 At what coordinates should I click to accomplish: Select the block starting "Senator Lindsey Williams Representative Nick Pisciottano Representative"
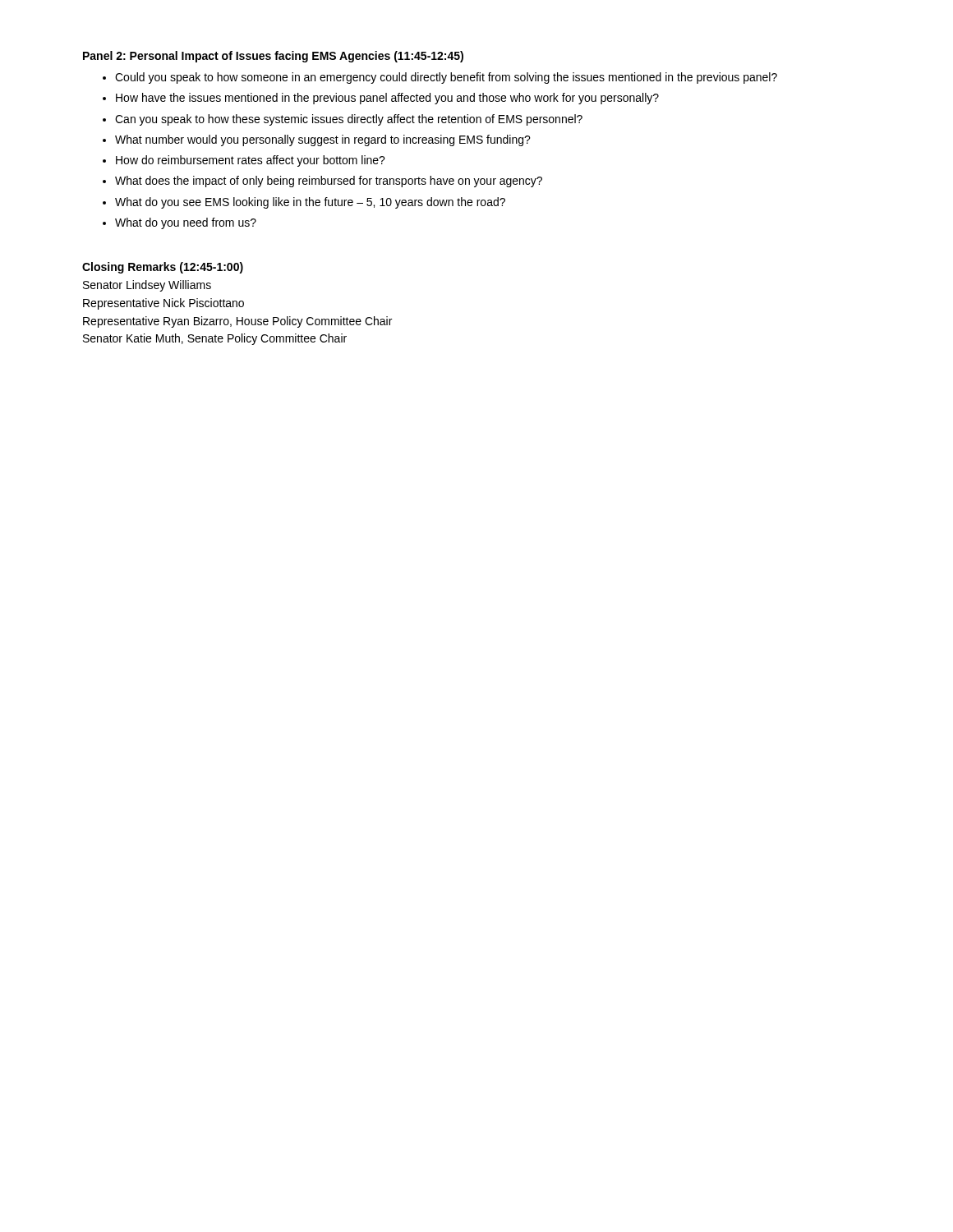point(237,312)
